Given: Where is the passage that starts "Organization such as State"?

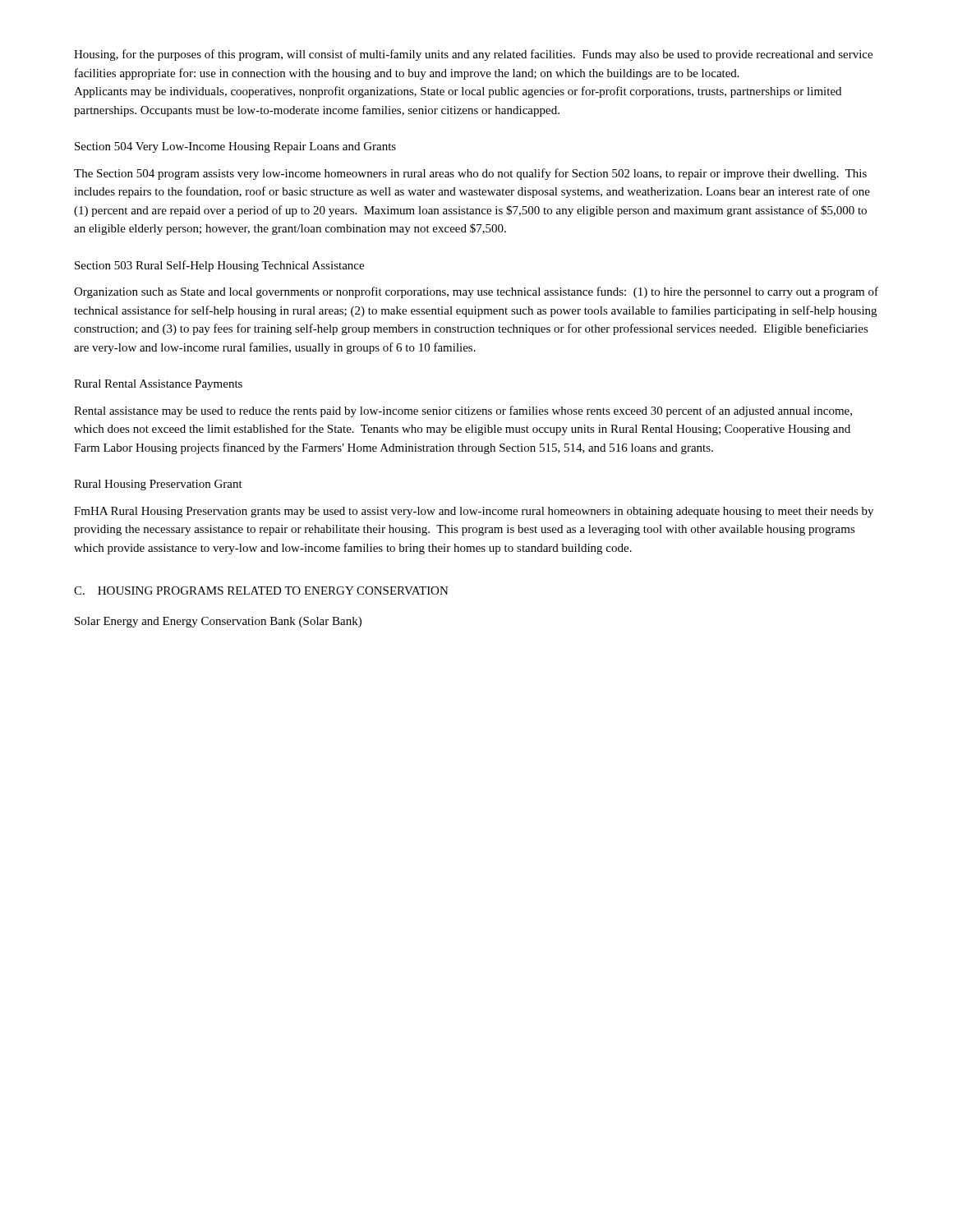Looking at the screenshot, I should pyautogui.click(x=476, y=319).
